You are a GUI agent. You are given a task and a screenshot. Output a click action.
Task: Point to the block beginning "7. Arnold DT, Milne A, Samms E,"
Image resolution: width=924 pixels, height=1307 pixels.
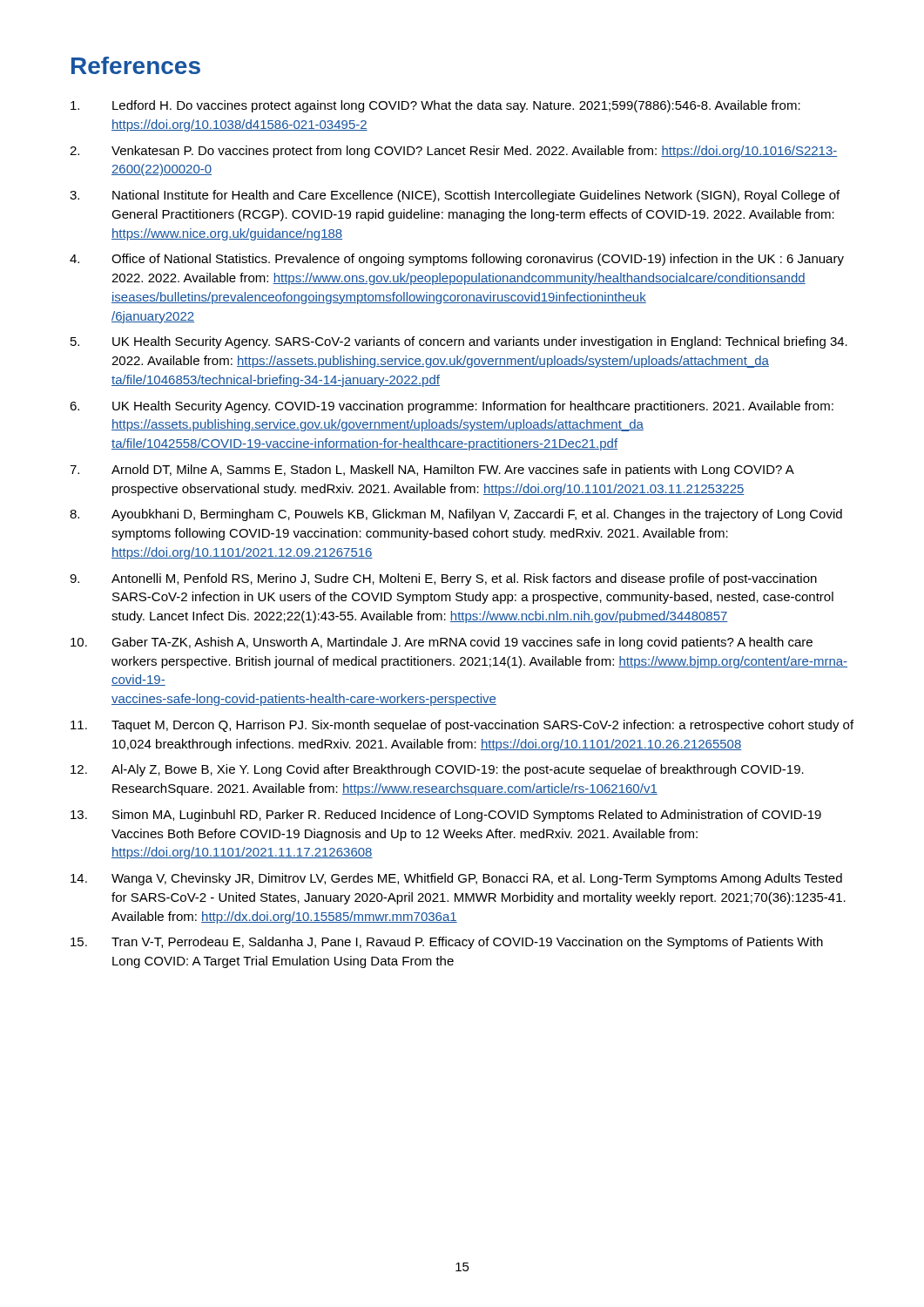[462, 479]
